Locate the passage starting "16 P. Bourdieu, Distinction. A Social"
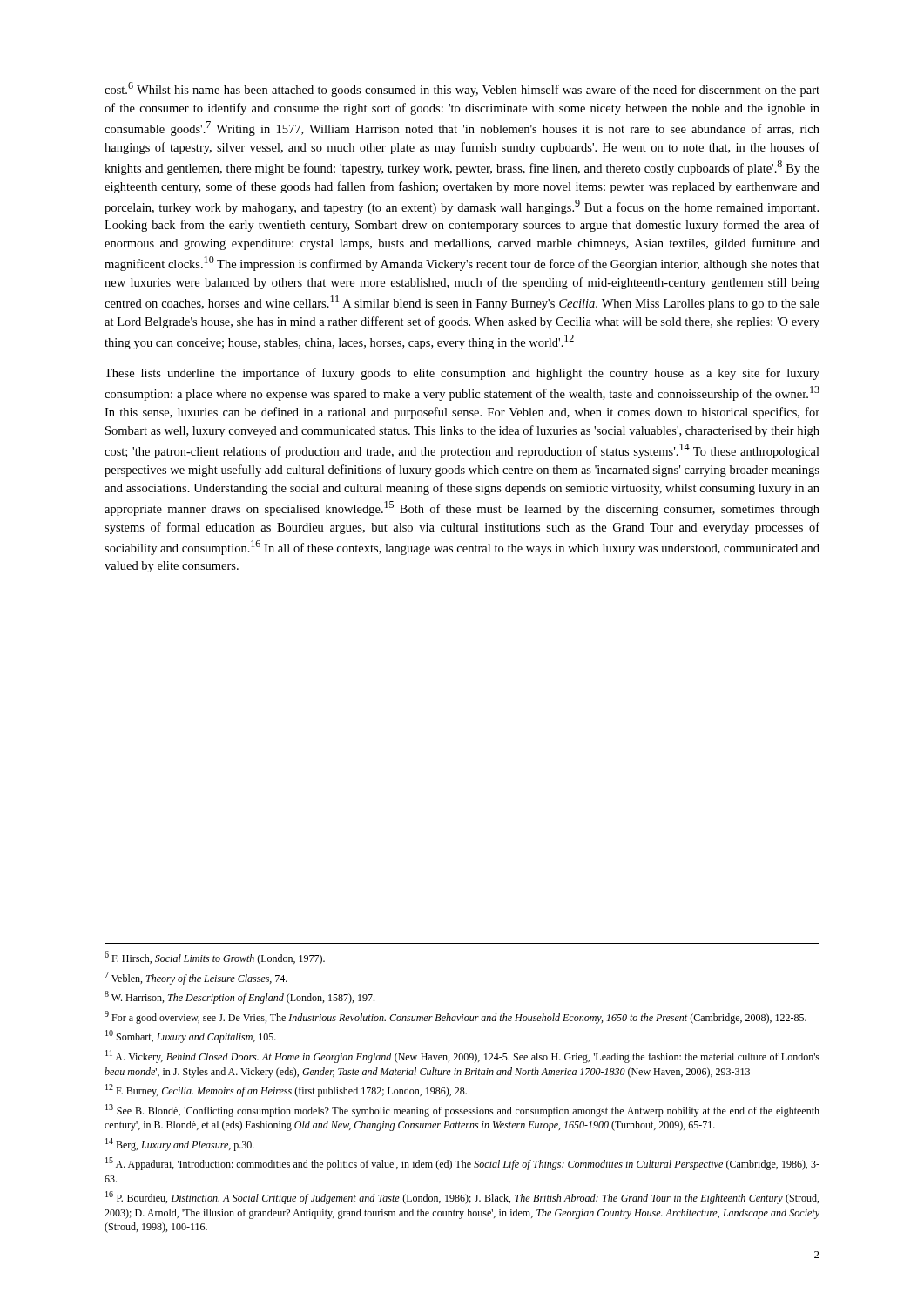This screenshot has width=924, height=1307. (462, 1211)
